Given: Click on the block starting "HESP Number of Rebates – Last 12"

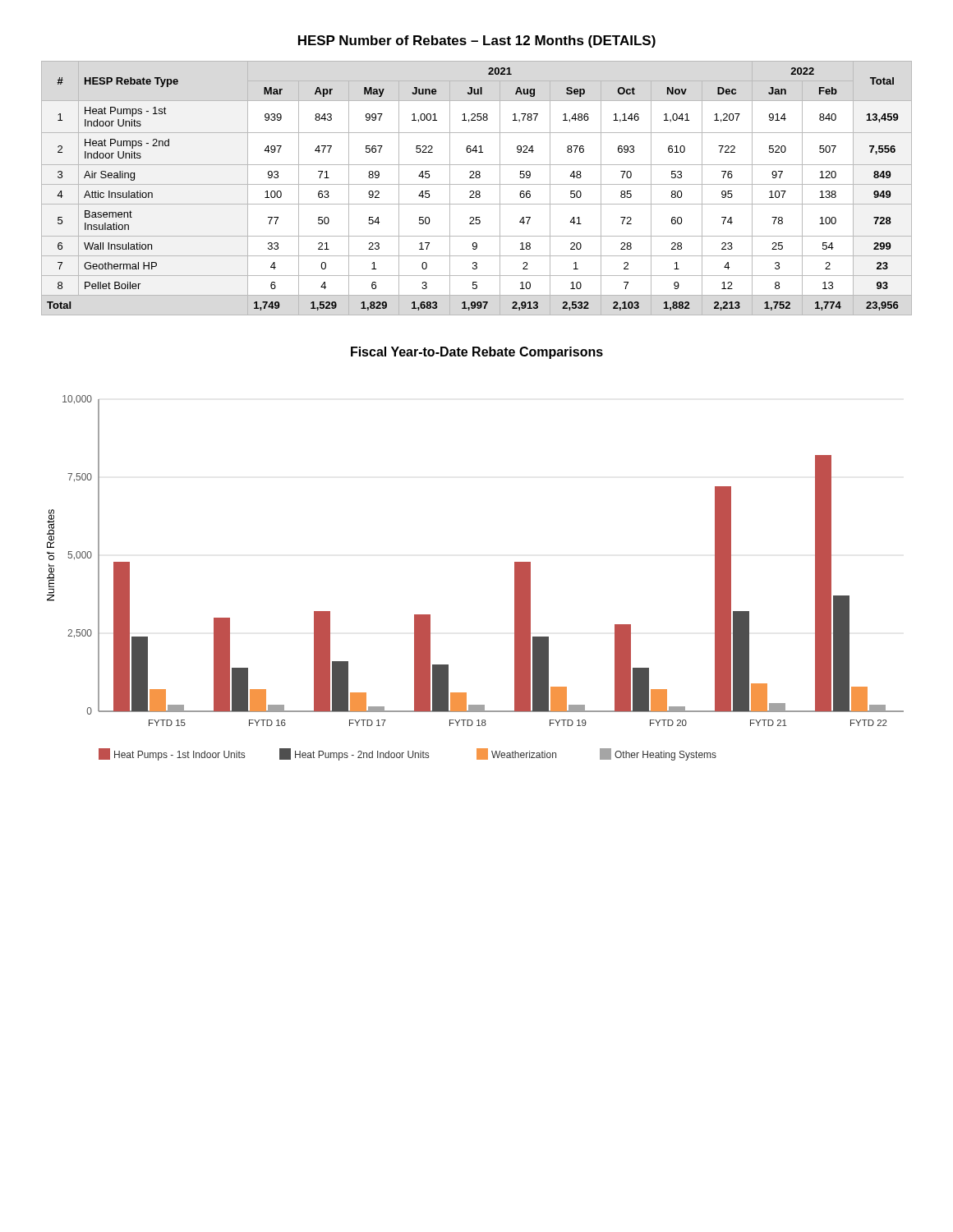Looking at the screenshot, I should click(476, 41).
